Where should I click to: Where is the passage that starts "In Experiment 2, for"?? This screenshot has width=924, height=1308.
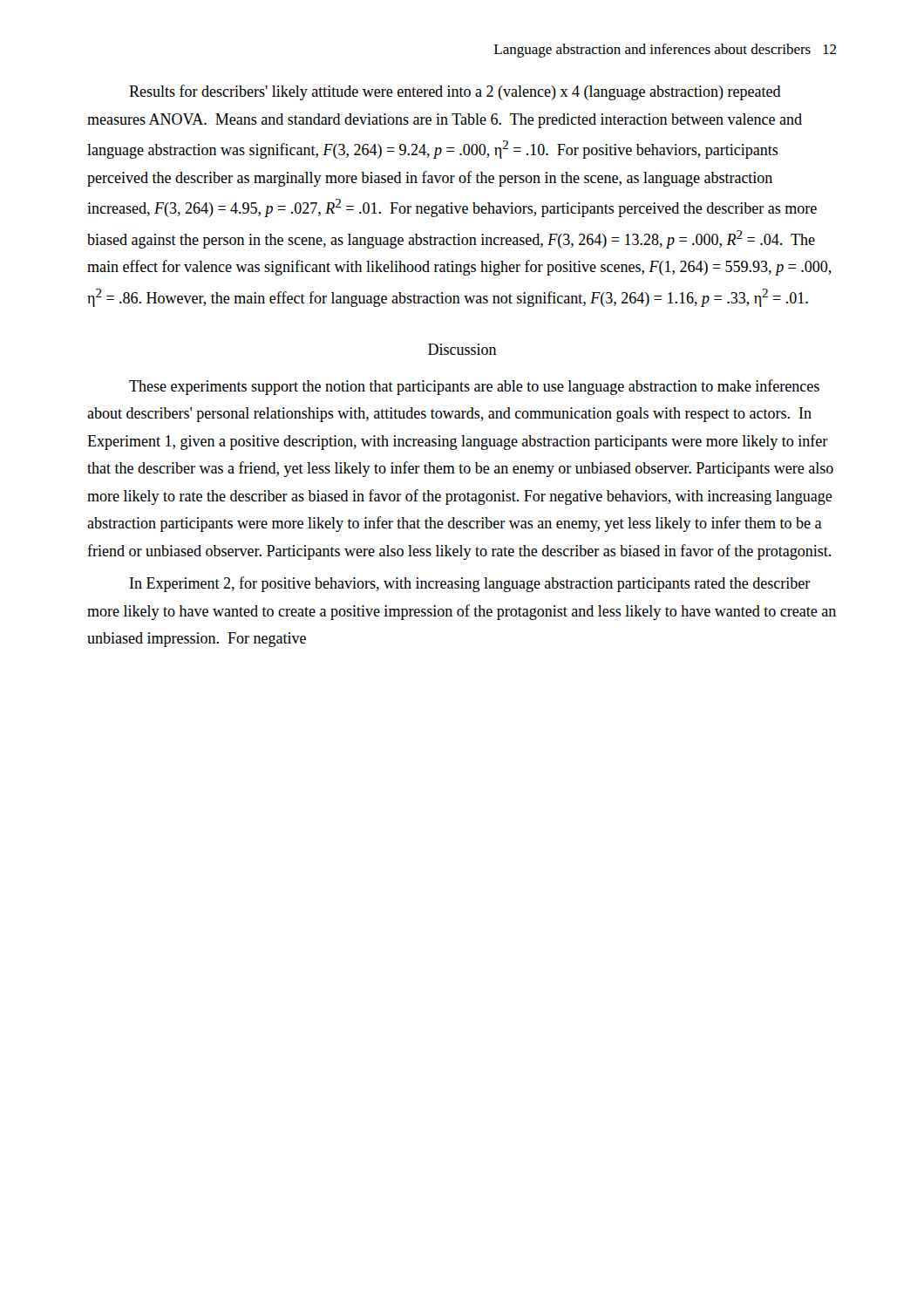tap(462, 611)
